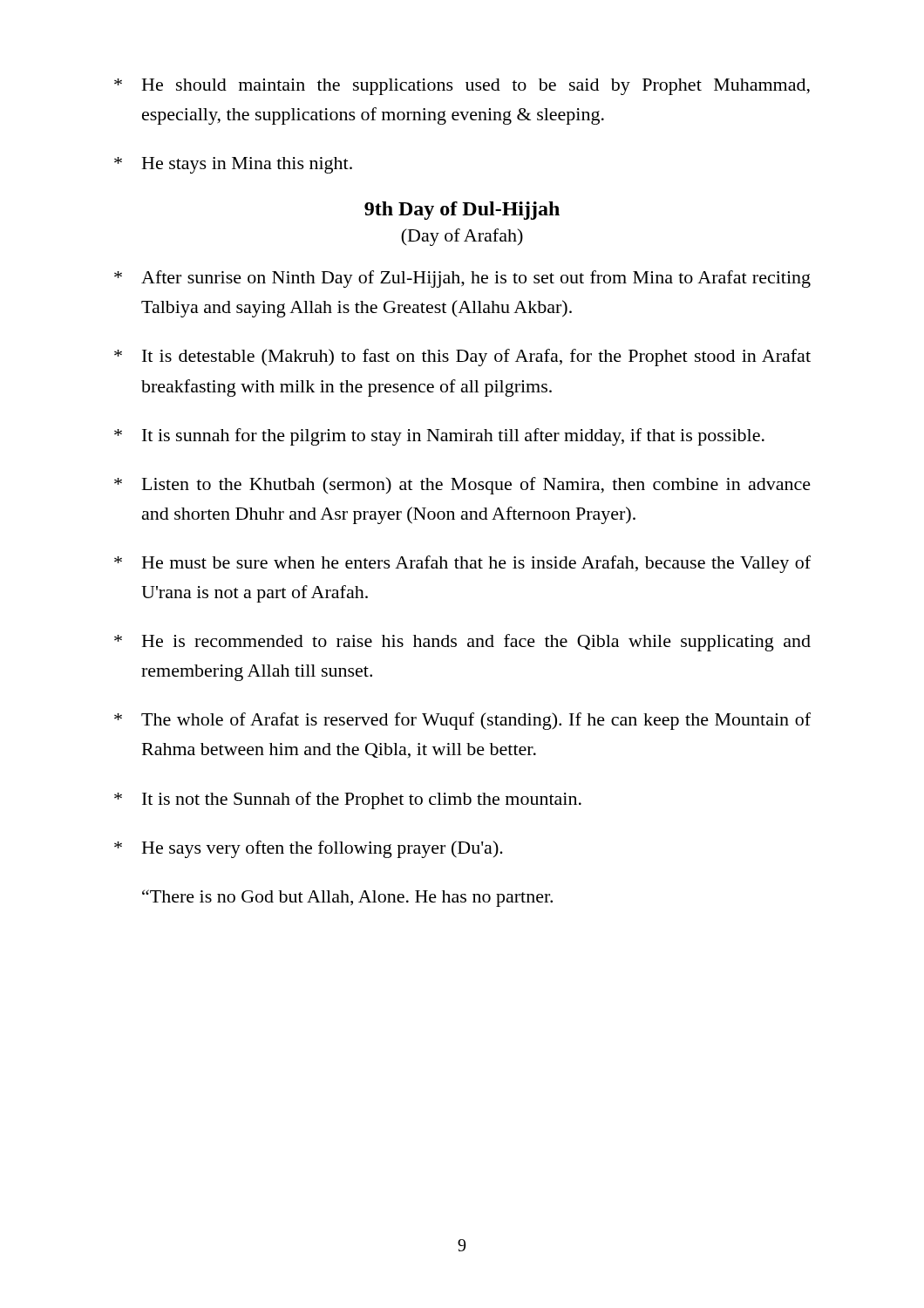Image resolution: width=924 pixels, height=1308 pixels.
Task: Locate the region starting "* He should maintain the supplications"
Action: [462, 99]
